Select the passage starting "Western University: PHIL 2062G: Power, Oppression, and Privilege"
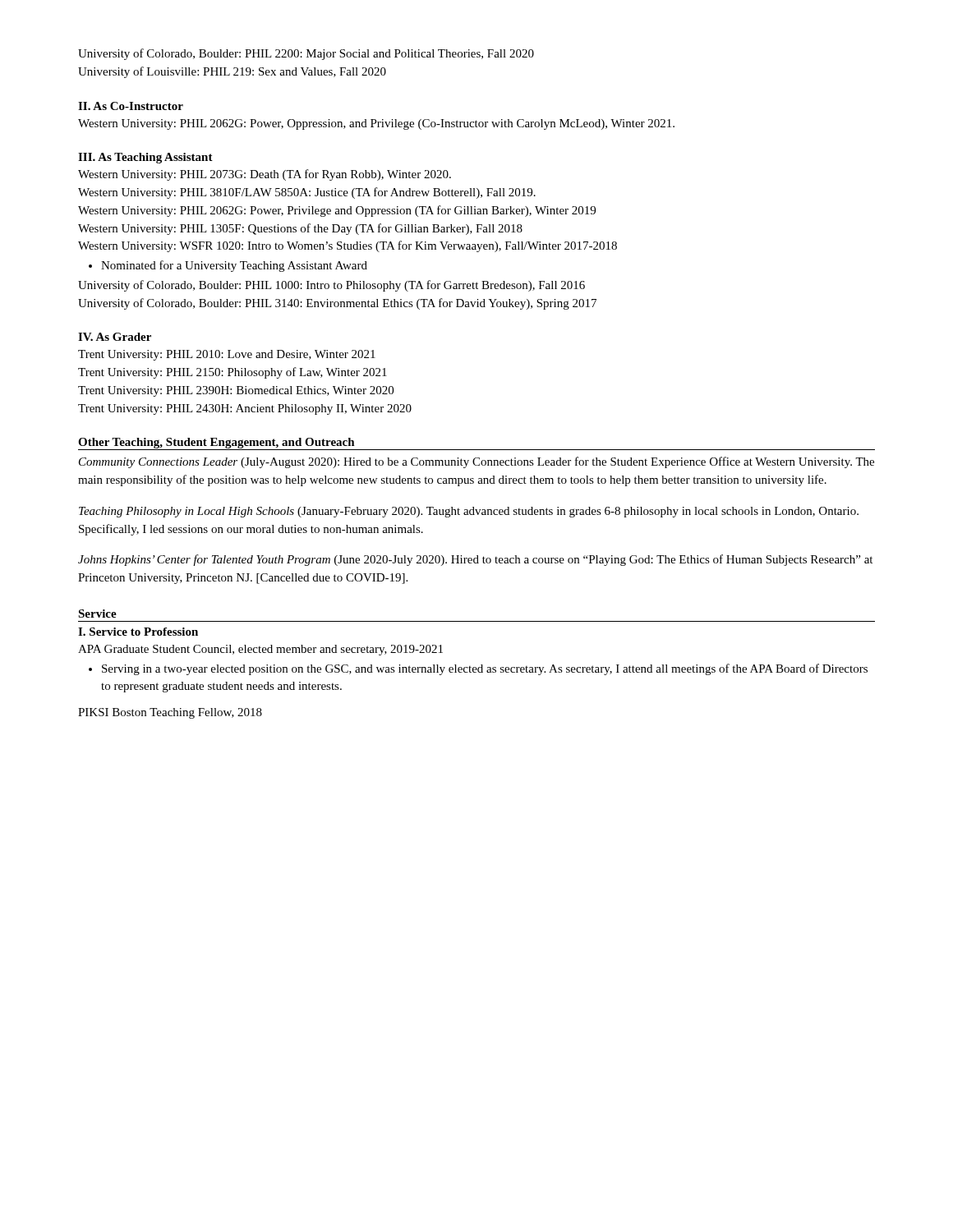 (x=377, y=123)
